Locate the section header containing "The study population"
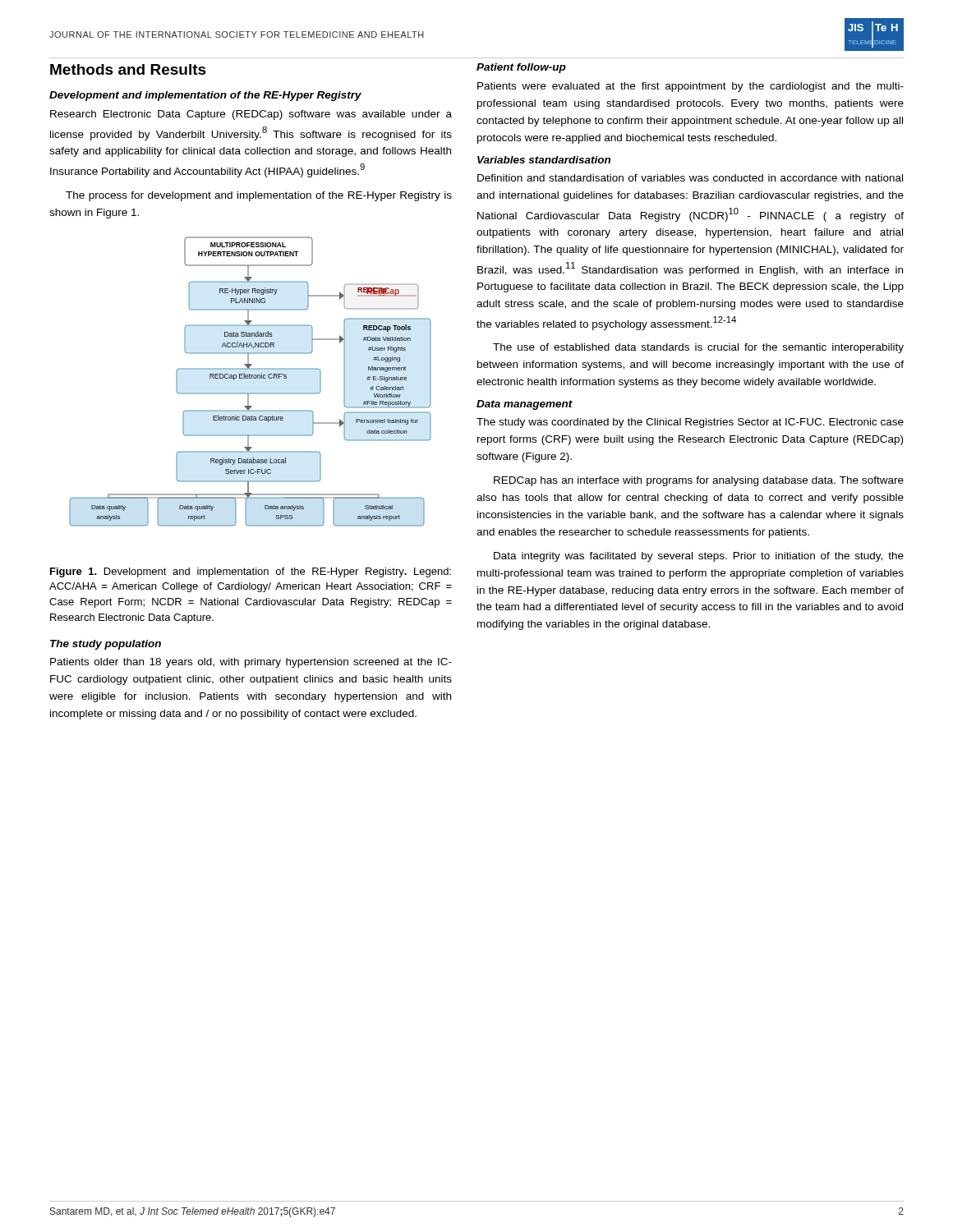 tap(105, 643)
